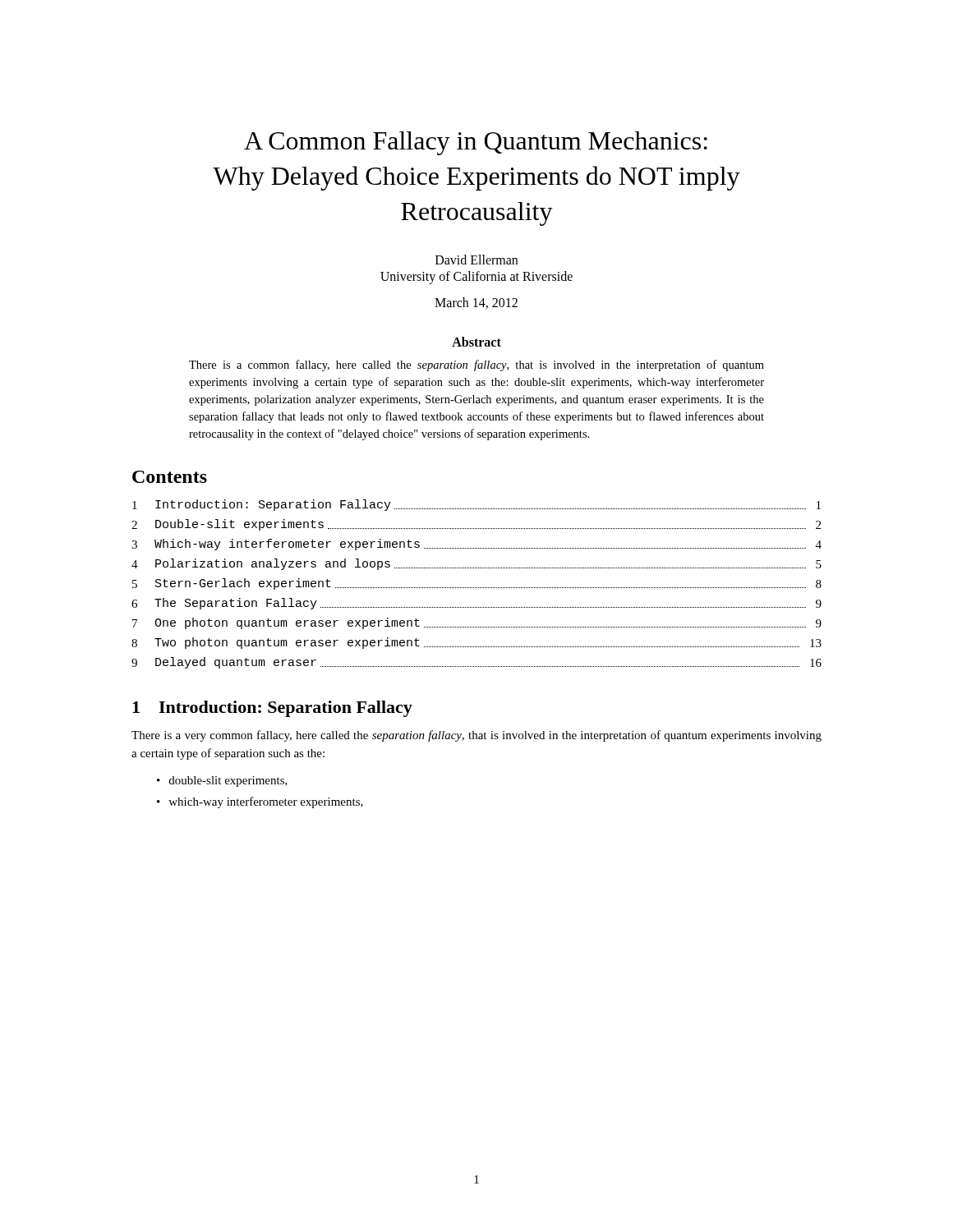
Task: Navigate to the region starting "• which-way interferometer experiments,"
Action: click(x=260, y=802)
